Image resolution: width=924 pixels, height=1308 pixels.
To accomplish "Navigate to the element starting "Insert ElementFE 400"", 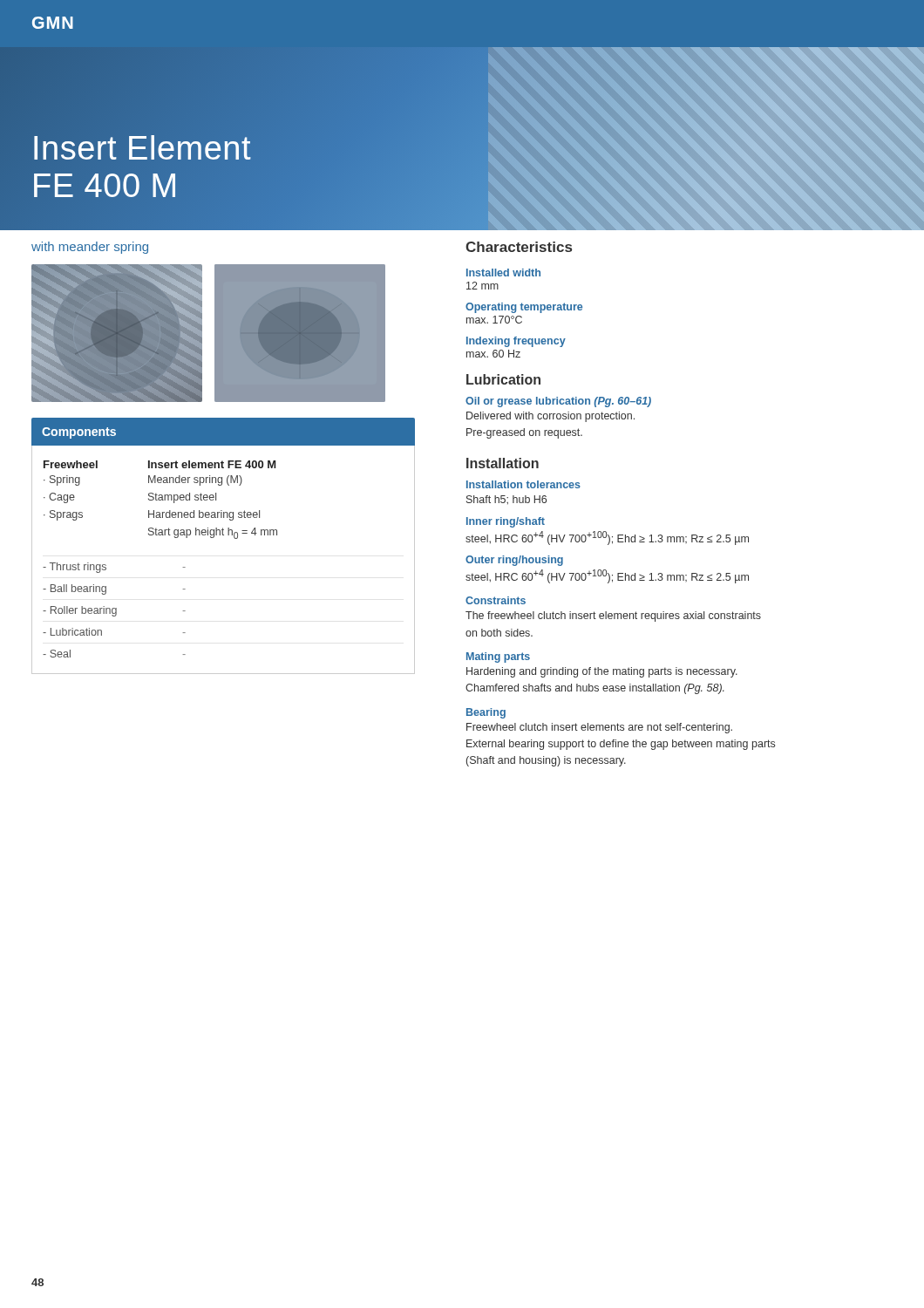I will pyautogui.click(x=141, y=168).
